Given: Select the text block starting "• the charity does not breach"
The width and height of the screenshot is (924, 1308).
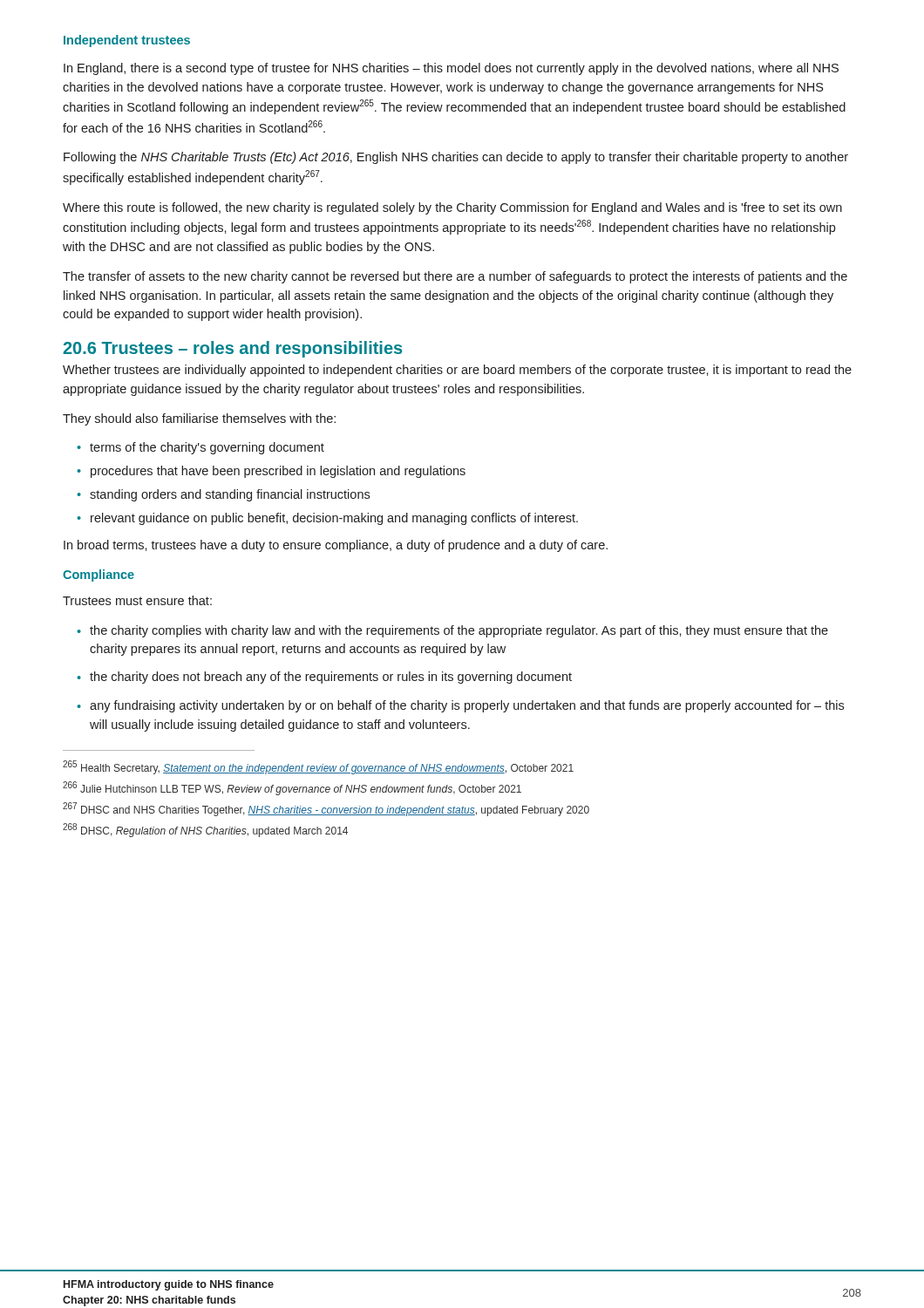Looking at the screenshot, I should (324, 678).
